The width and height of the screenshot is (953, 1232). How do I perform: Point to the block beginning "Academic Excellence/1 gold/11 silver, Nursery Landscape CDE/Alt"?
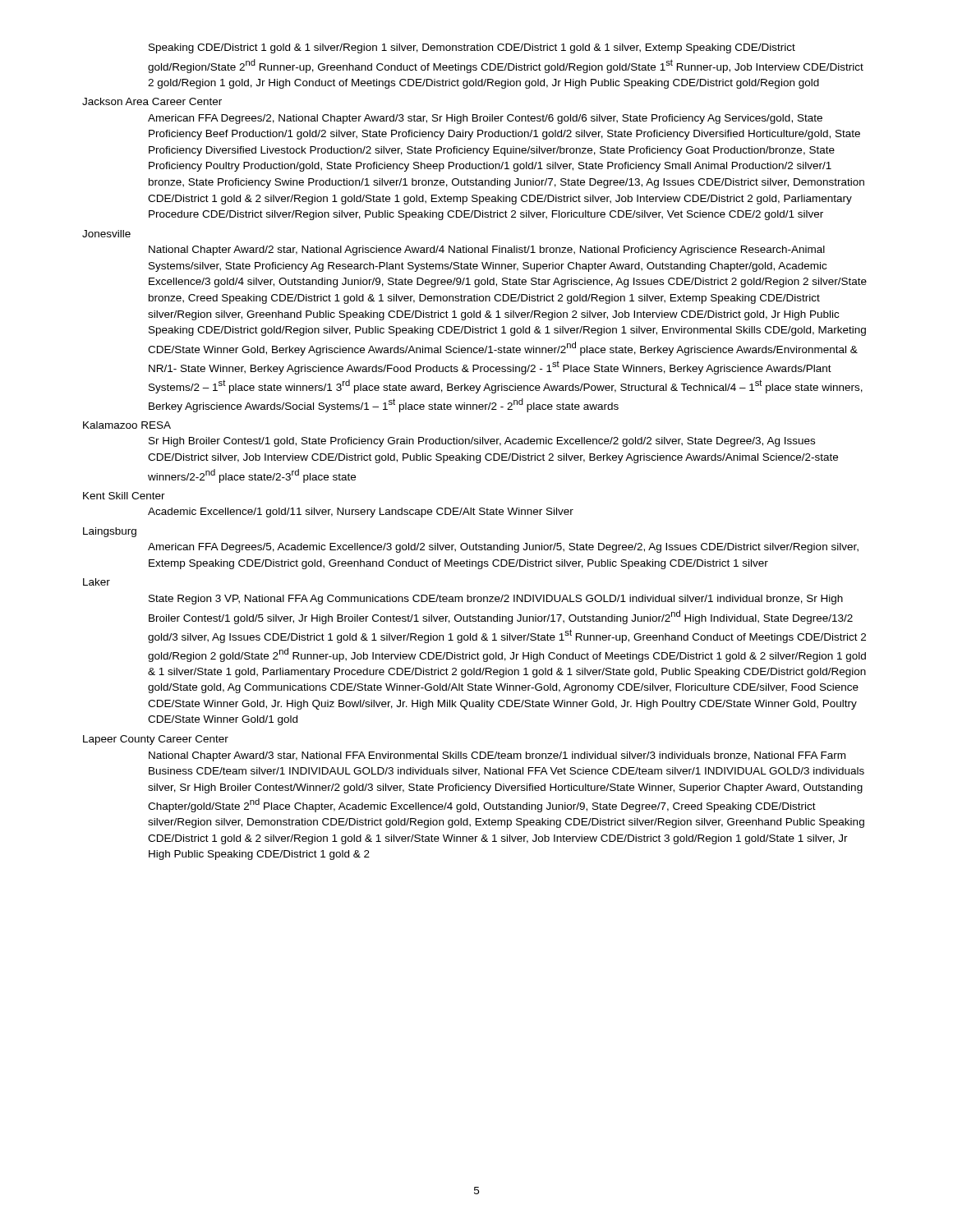pyautogui.click(x=361, y=511)
